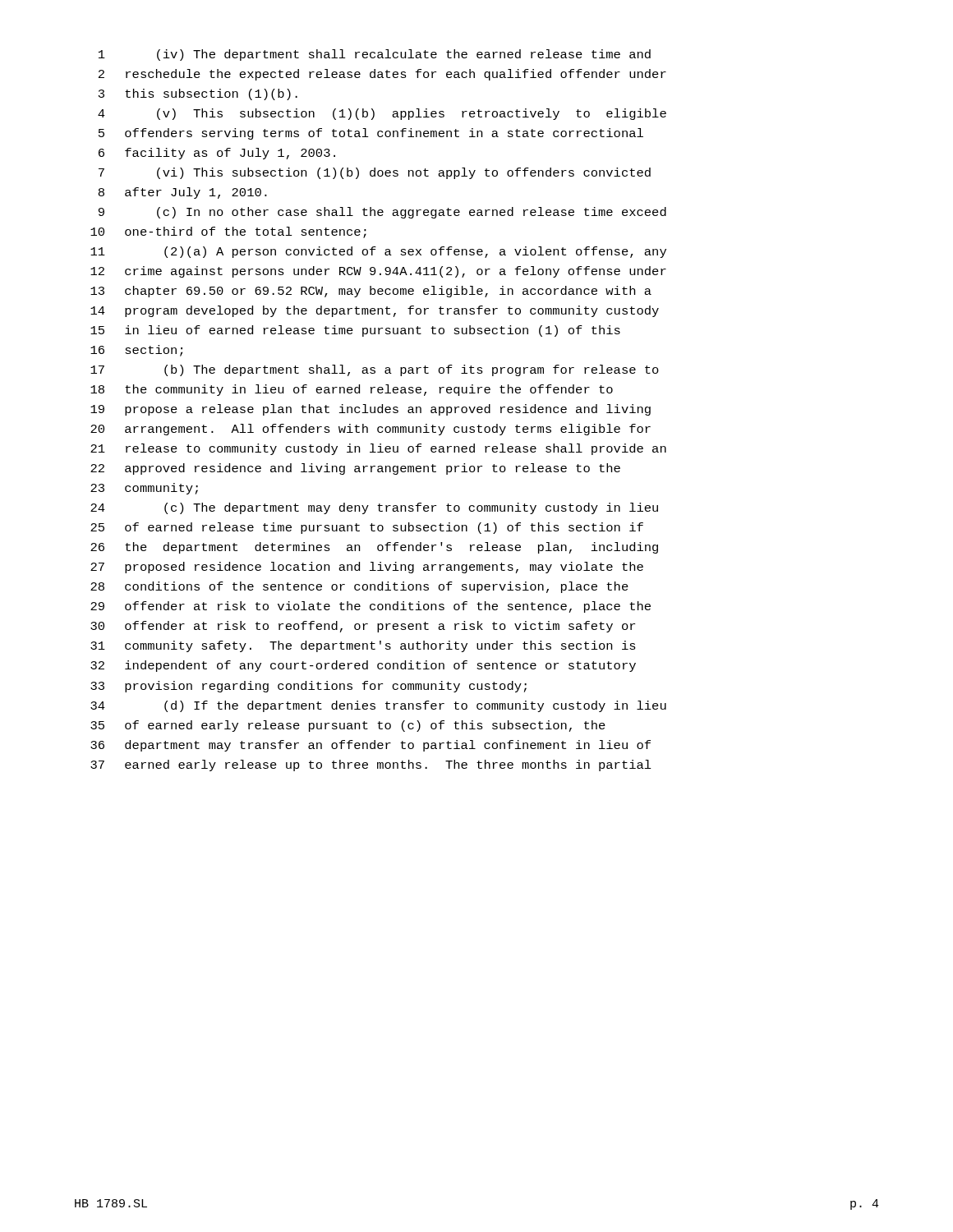Viewport: 953px width, 1232px height.
Task: Locate the text block that says "11 (2)(a) A person"
Action: (476, 302)
